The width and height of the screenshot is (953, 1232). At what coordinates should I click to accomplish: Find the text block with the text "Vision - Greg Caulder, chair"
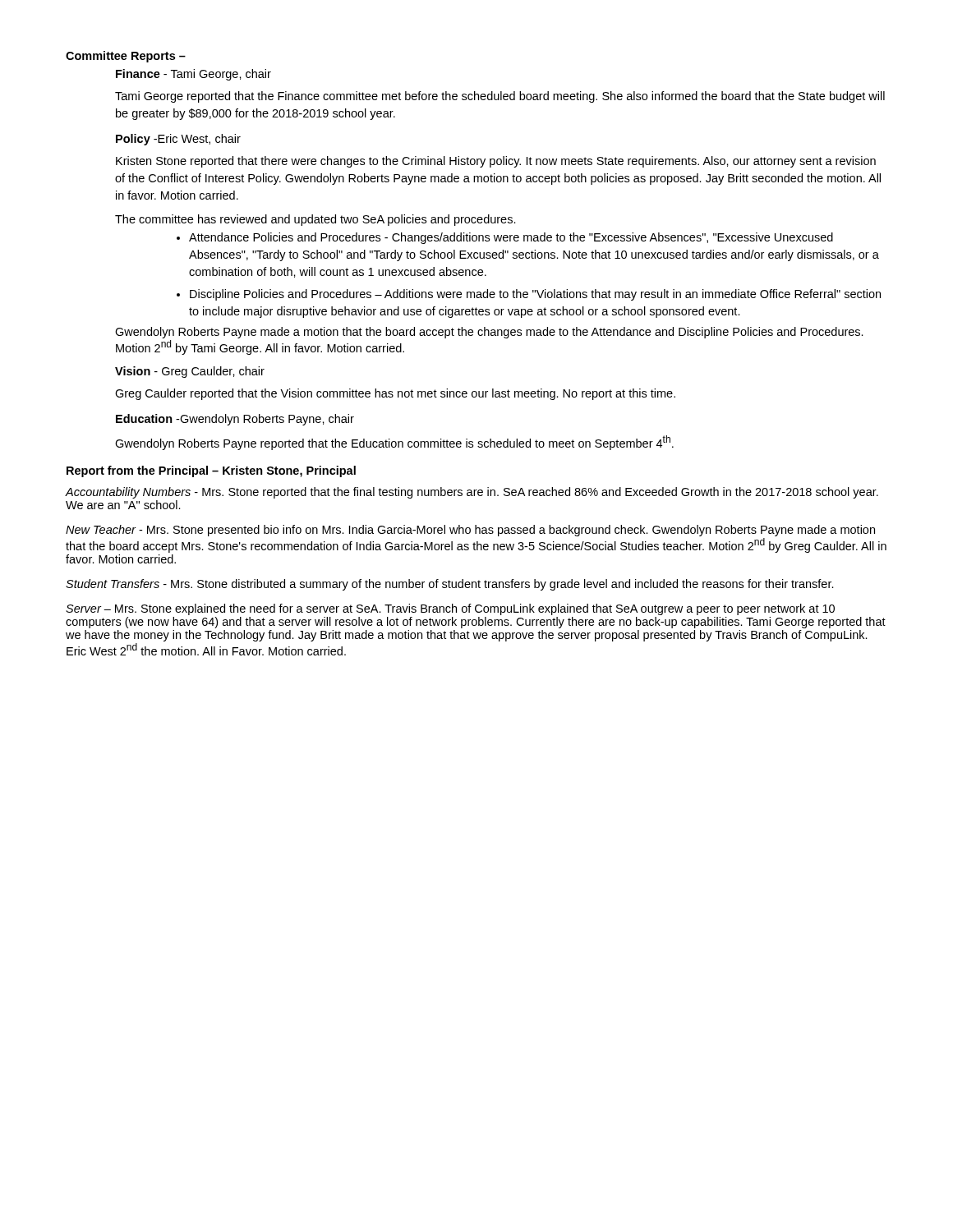(501, 383)
